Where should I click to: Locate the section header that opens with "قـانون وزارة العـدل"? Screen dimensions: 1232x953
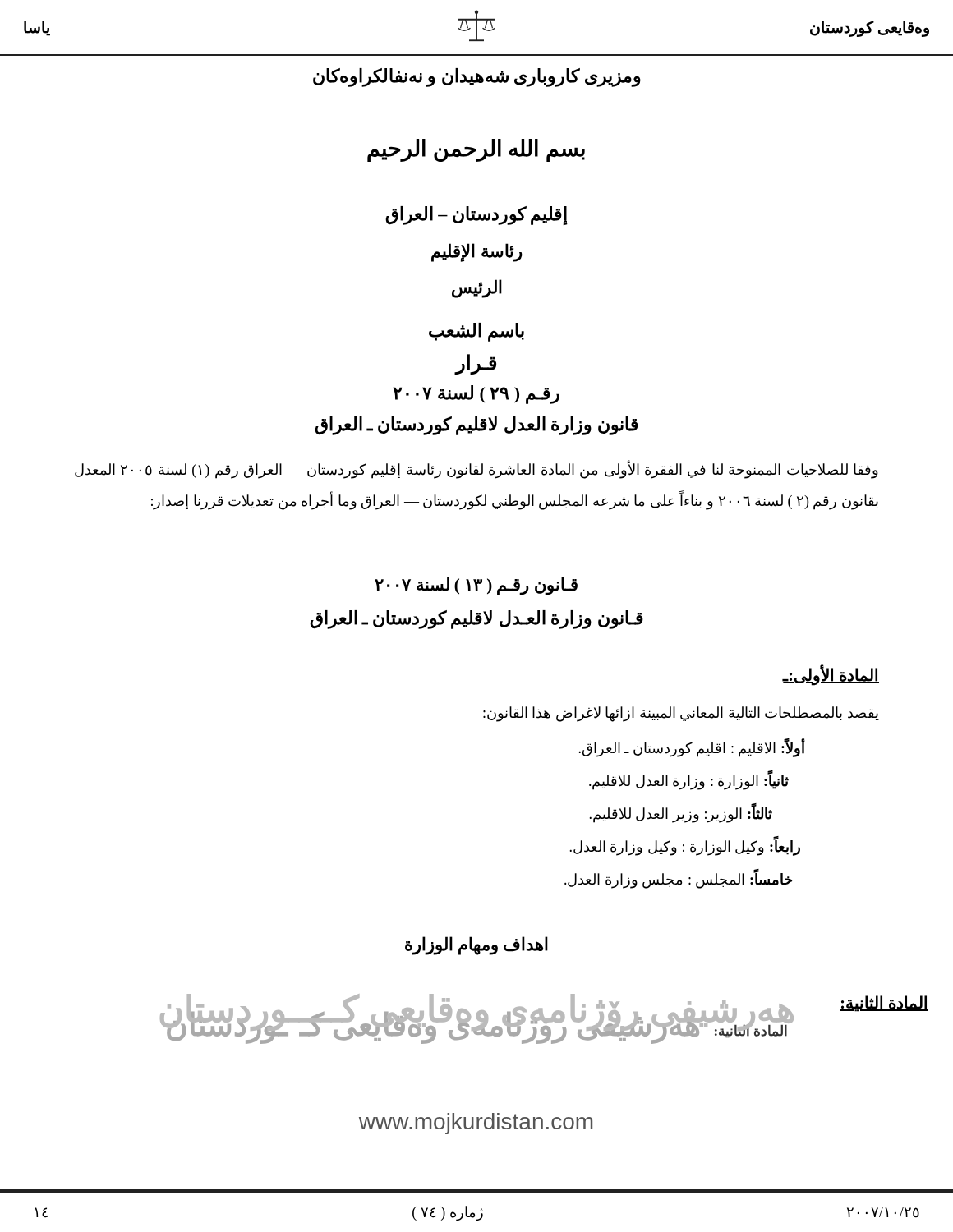click(476, 618)
